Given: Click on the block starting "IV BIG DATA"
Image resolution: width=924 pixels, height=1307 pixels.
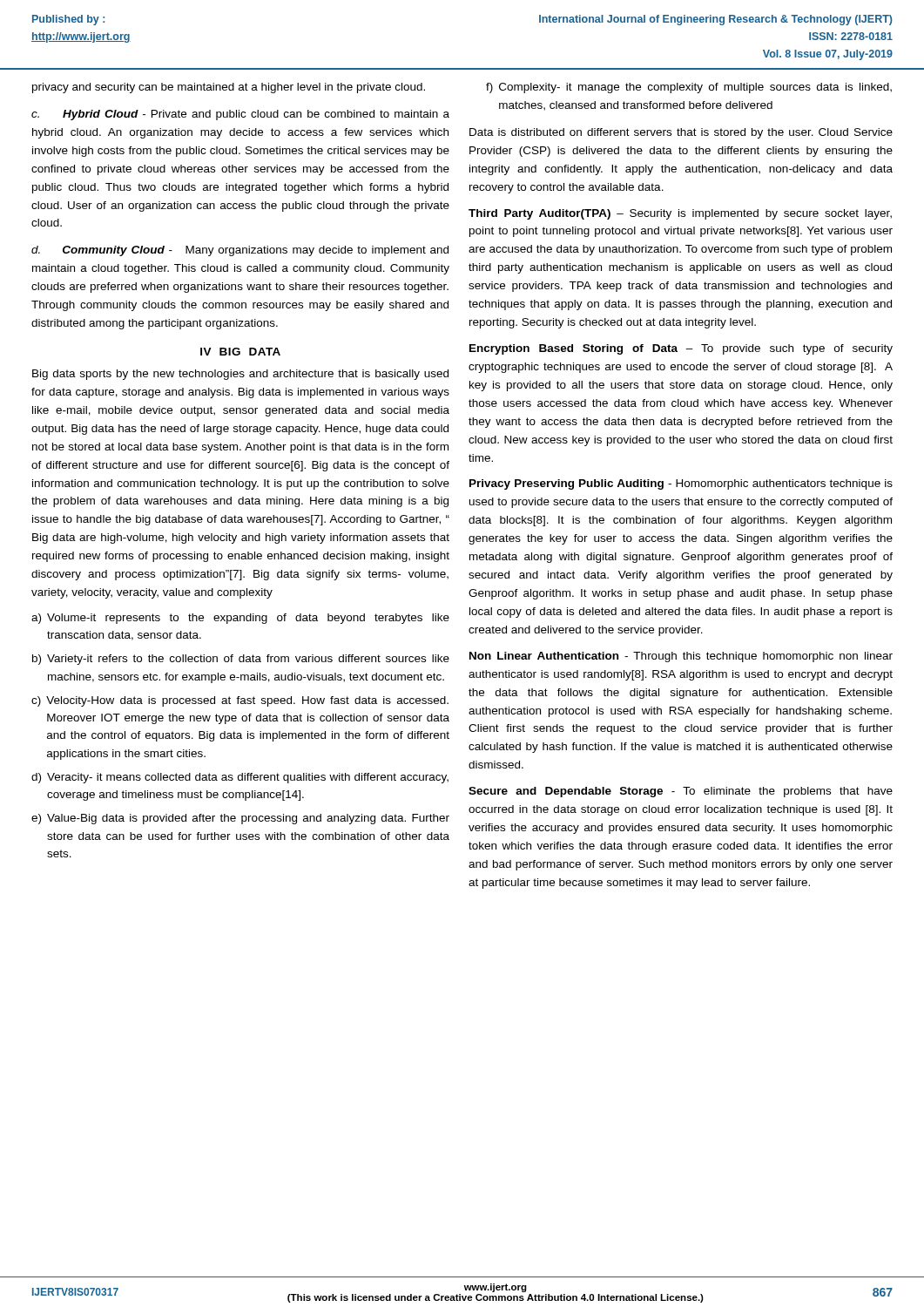Looking at the screenshot, I should click(240, 352).
